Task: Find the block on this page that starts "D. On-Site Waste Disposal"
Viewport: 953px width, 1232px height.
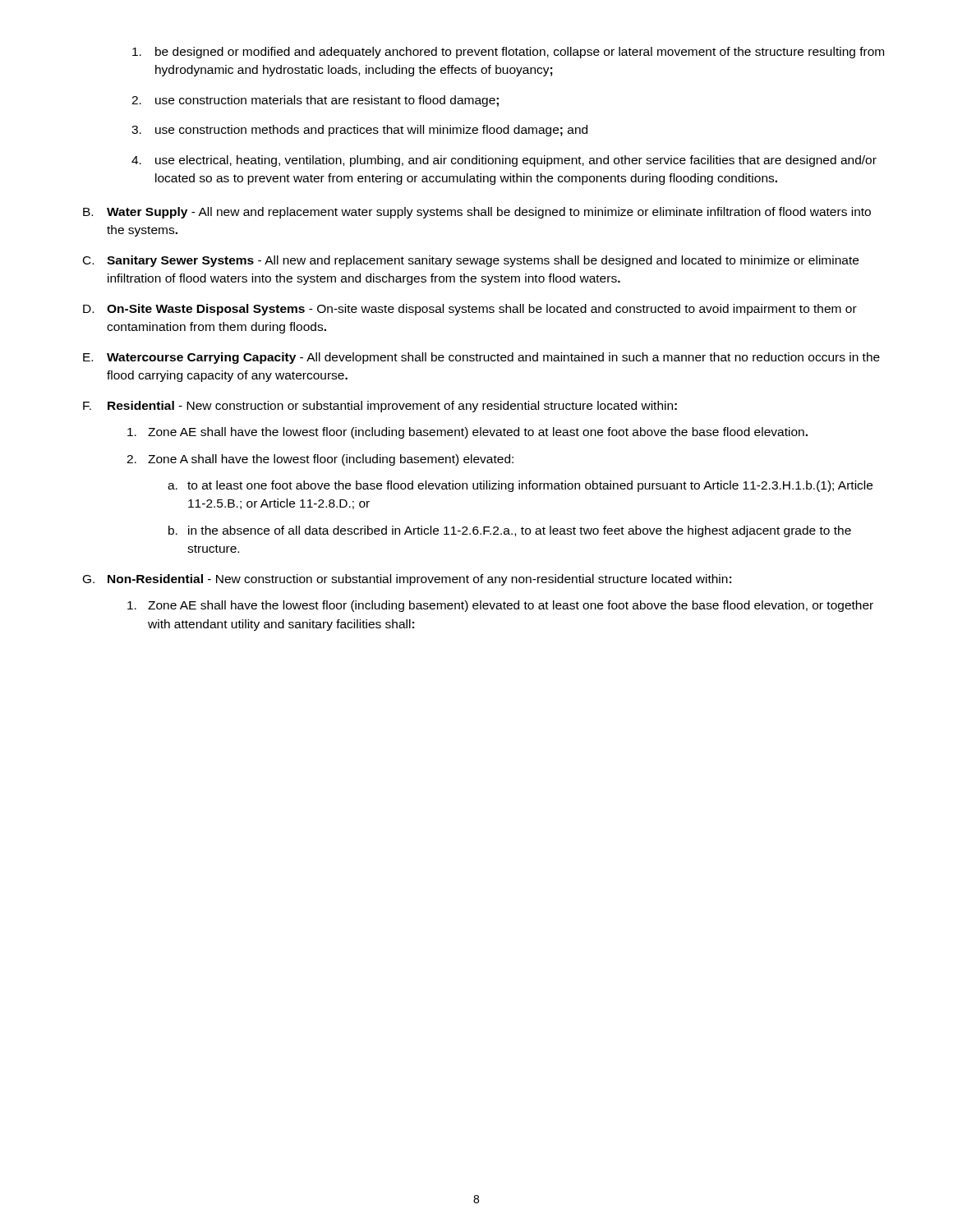Action: (x=485, y=318)
